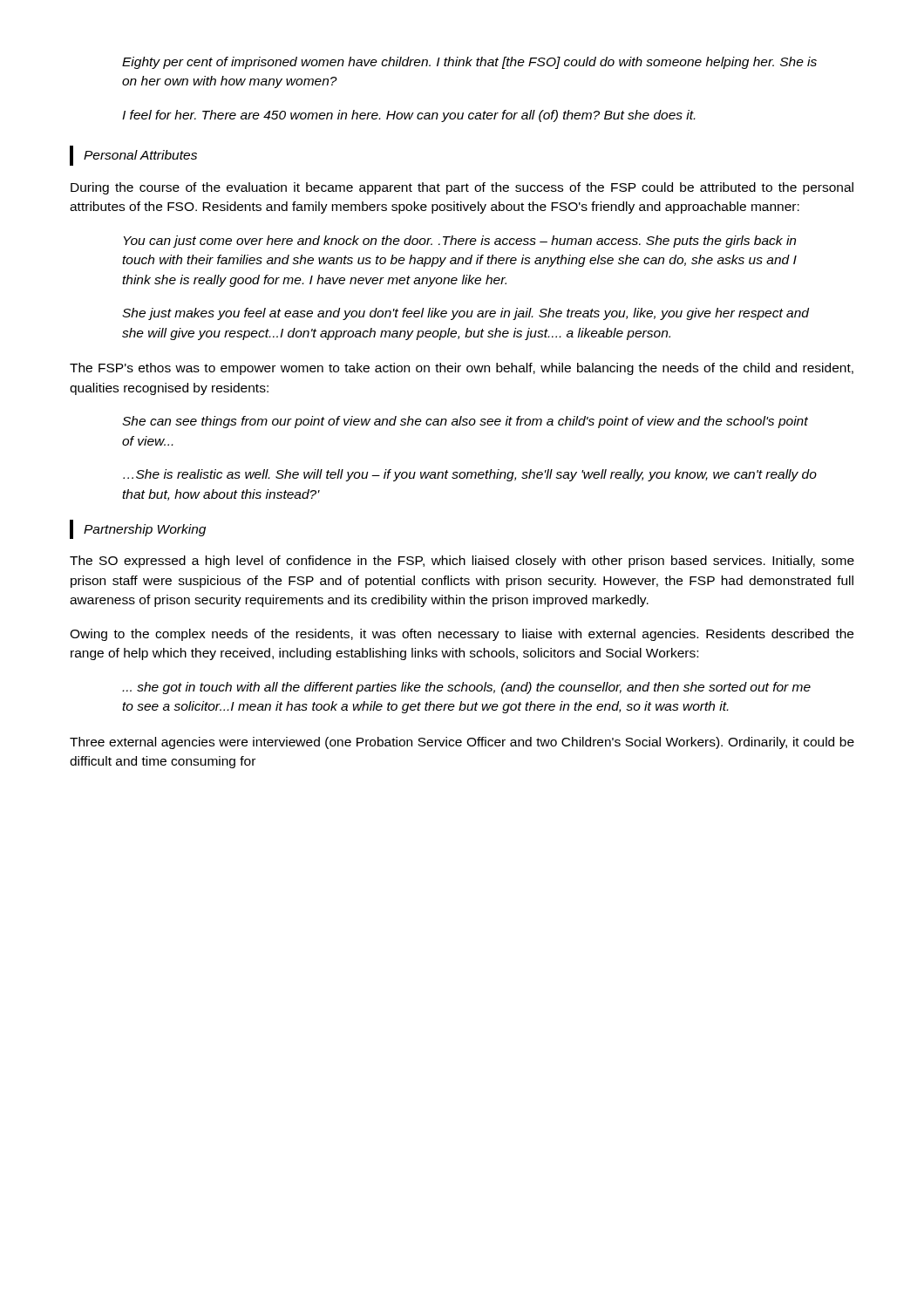Find the block on this page that starts "Three external agencies were"

[x=462, y=751]
